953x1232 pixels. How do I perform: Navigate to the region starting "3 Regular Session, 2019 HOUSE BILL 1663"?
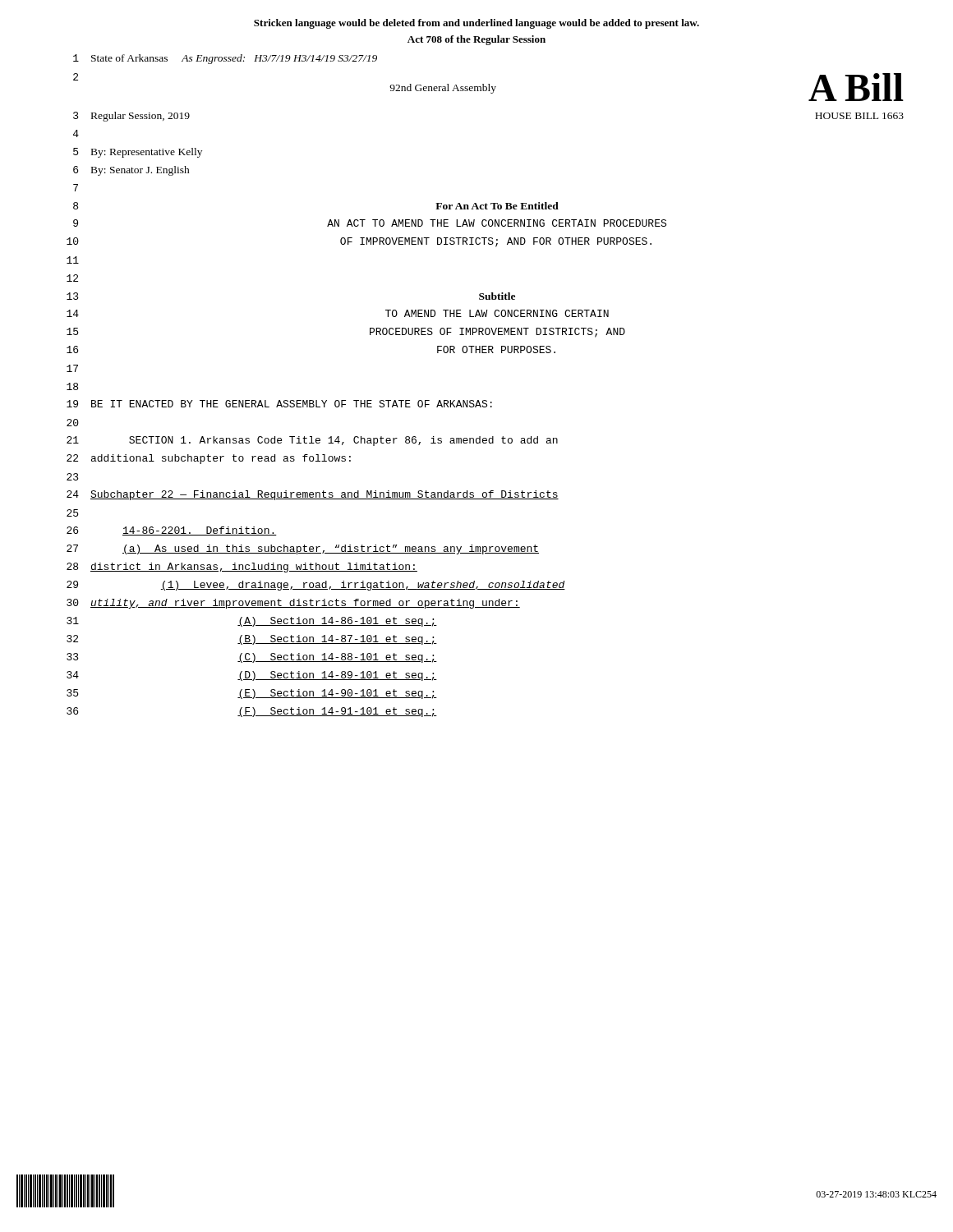click(x=137, y=116)
